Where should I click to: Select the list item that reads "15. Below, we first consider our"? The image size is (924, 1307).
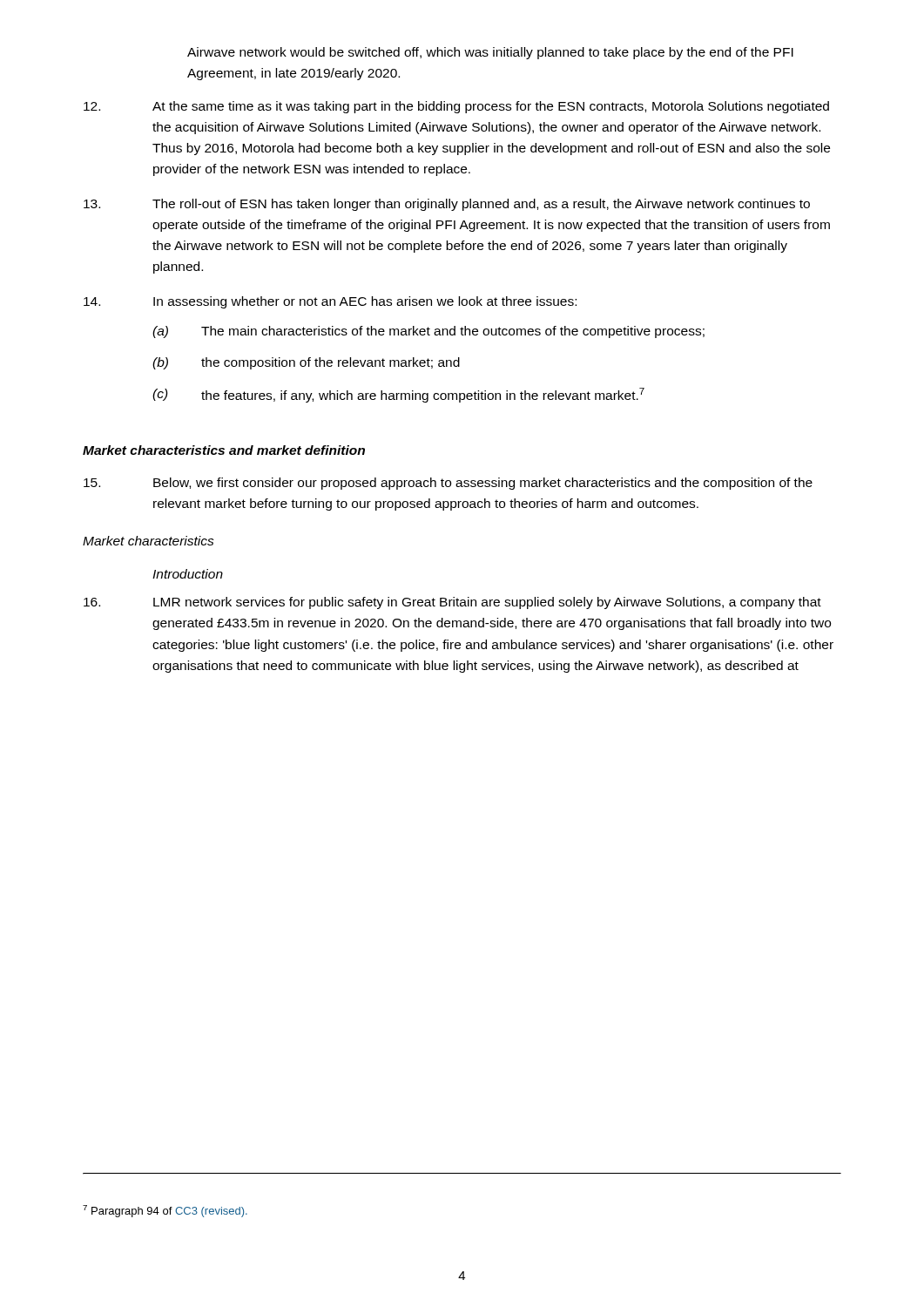coord(462,493)
